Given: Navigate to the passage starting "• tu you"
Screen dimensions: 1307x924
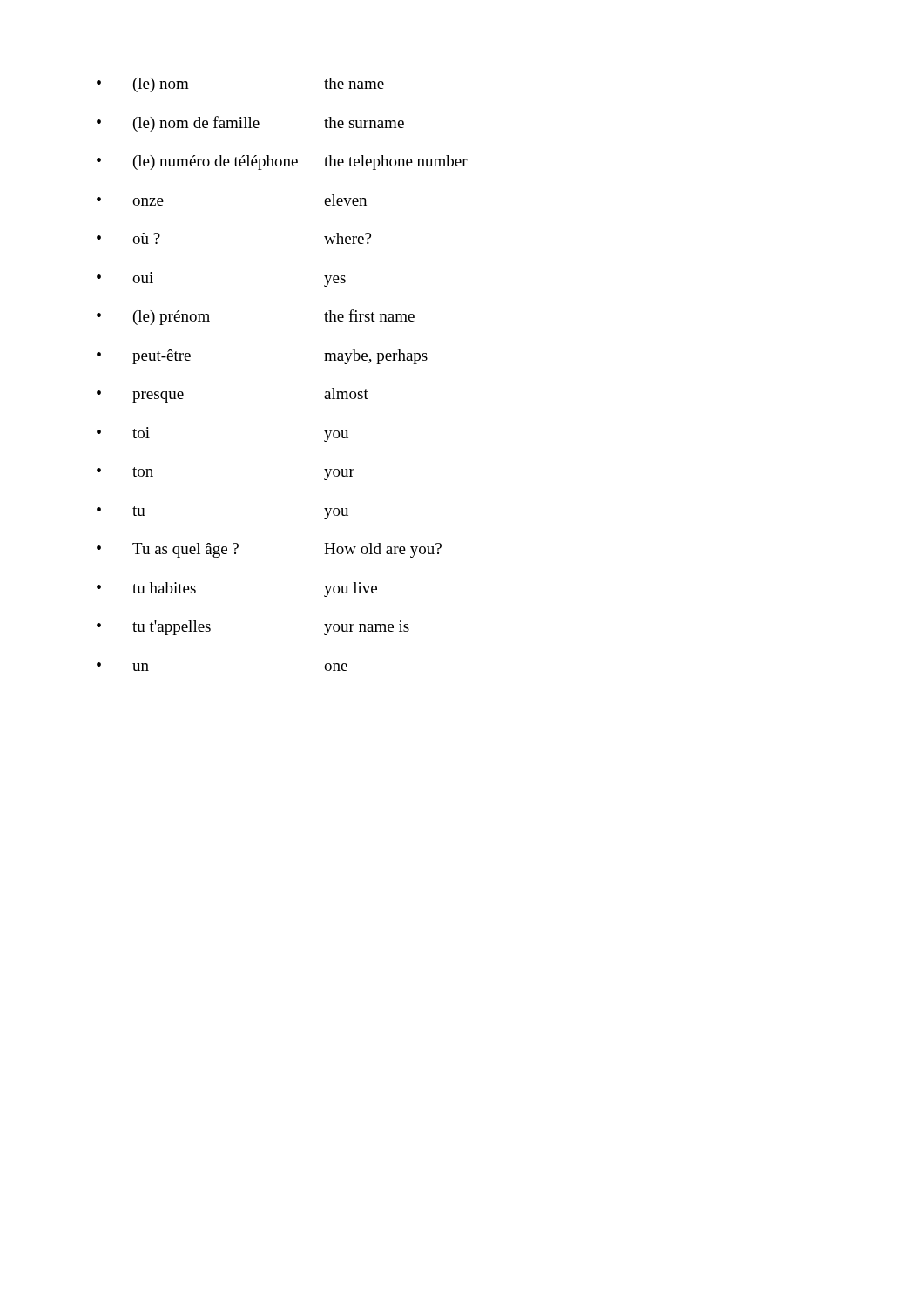Looking at the screenshot, I should tap(139, 513).
